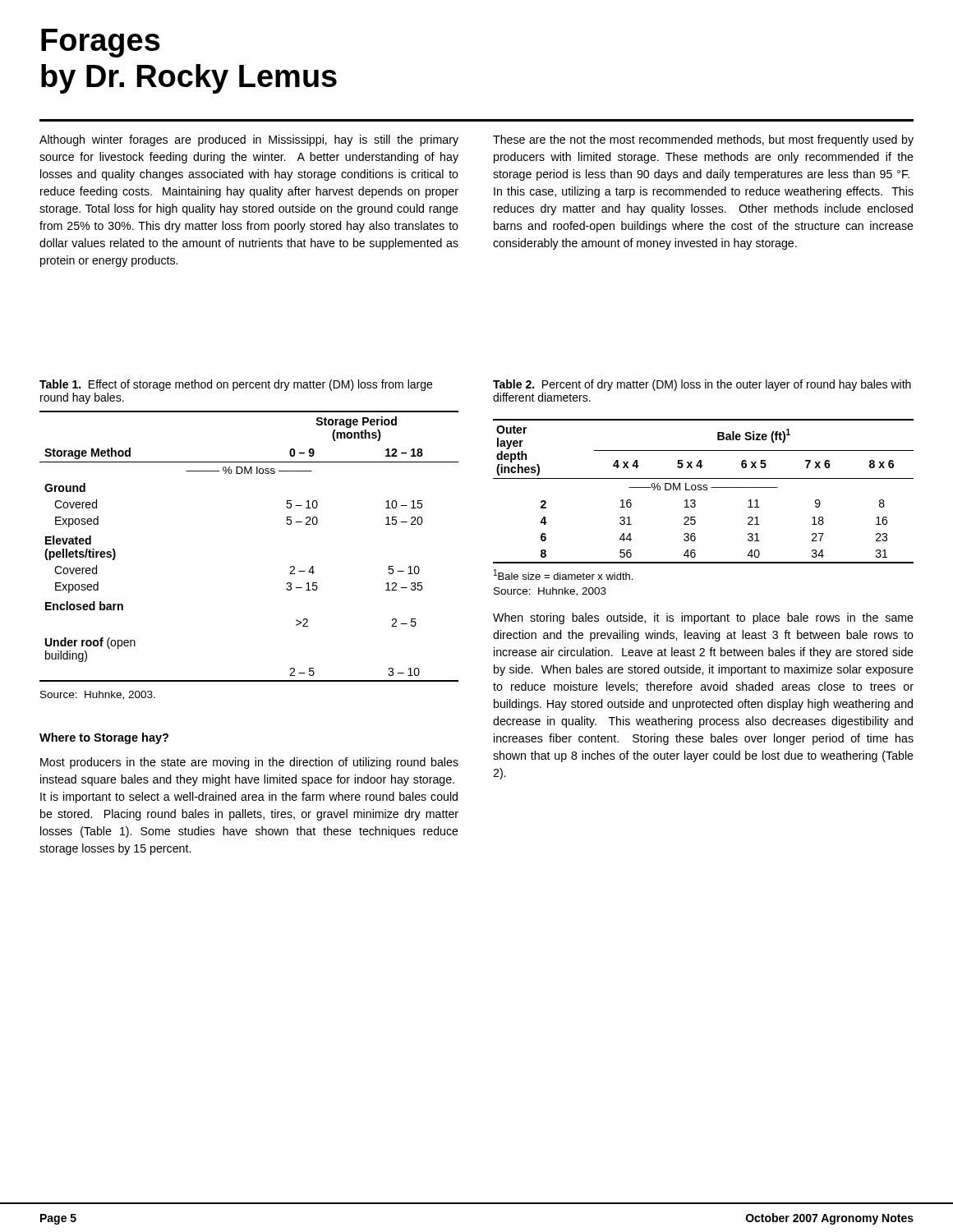
Task: Click on the text block that reads "When storing bales outside, it"
Action: pyautogui.click(x=703, y=695)
